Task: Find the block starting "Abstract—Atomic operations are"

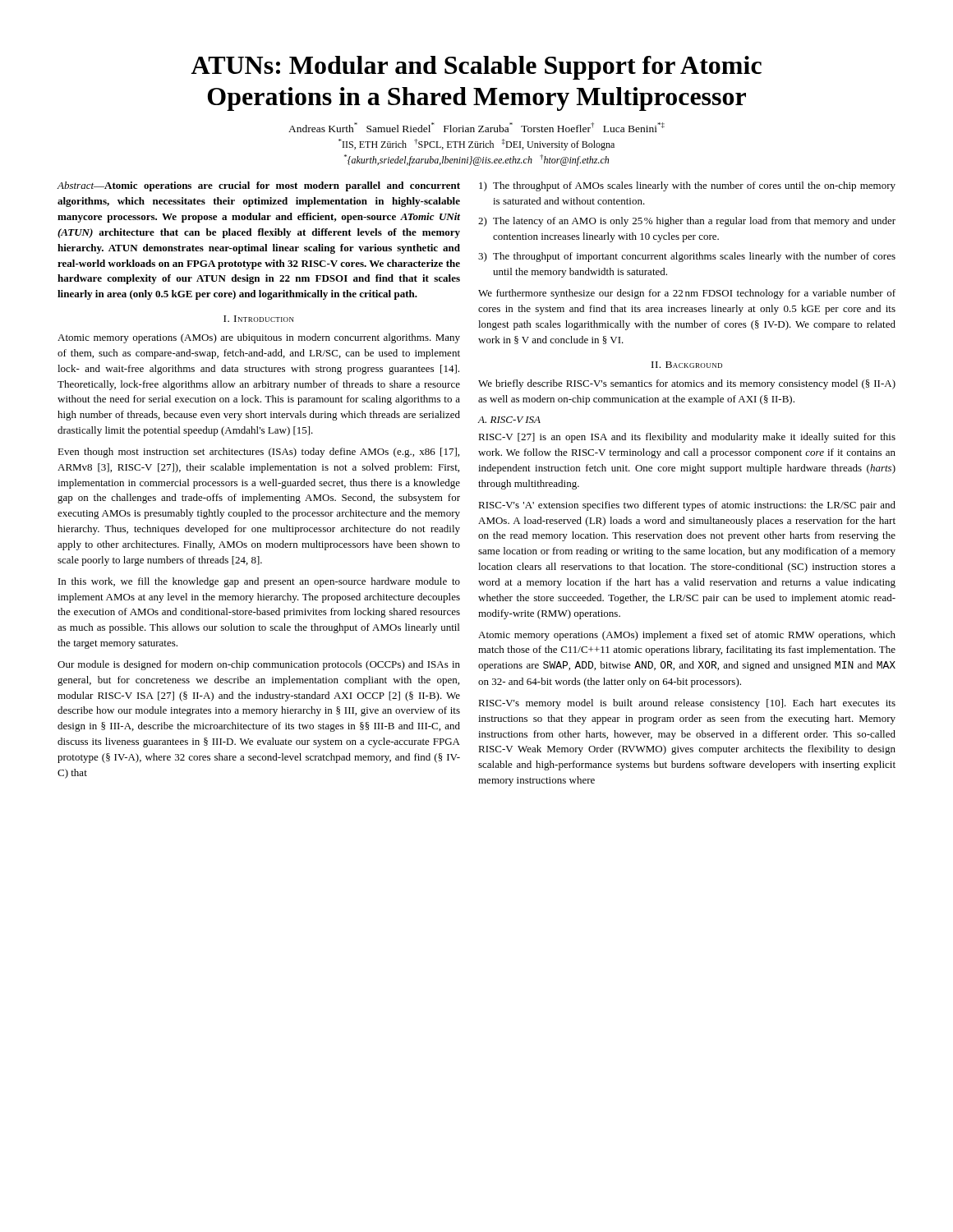Action: 259,240
